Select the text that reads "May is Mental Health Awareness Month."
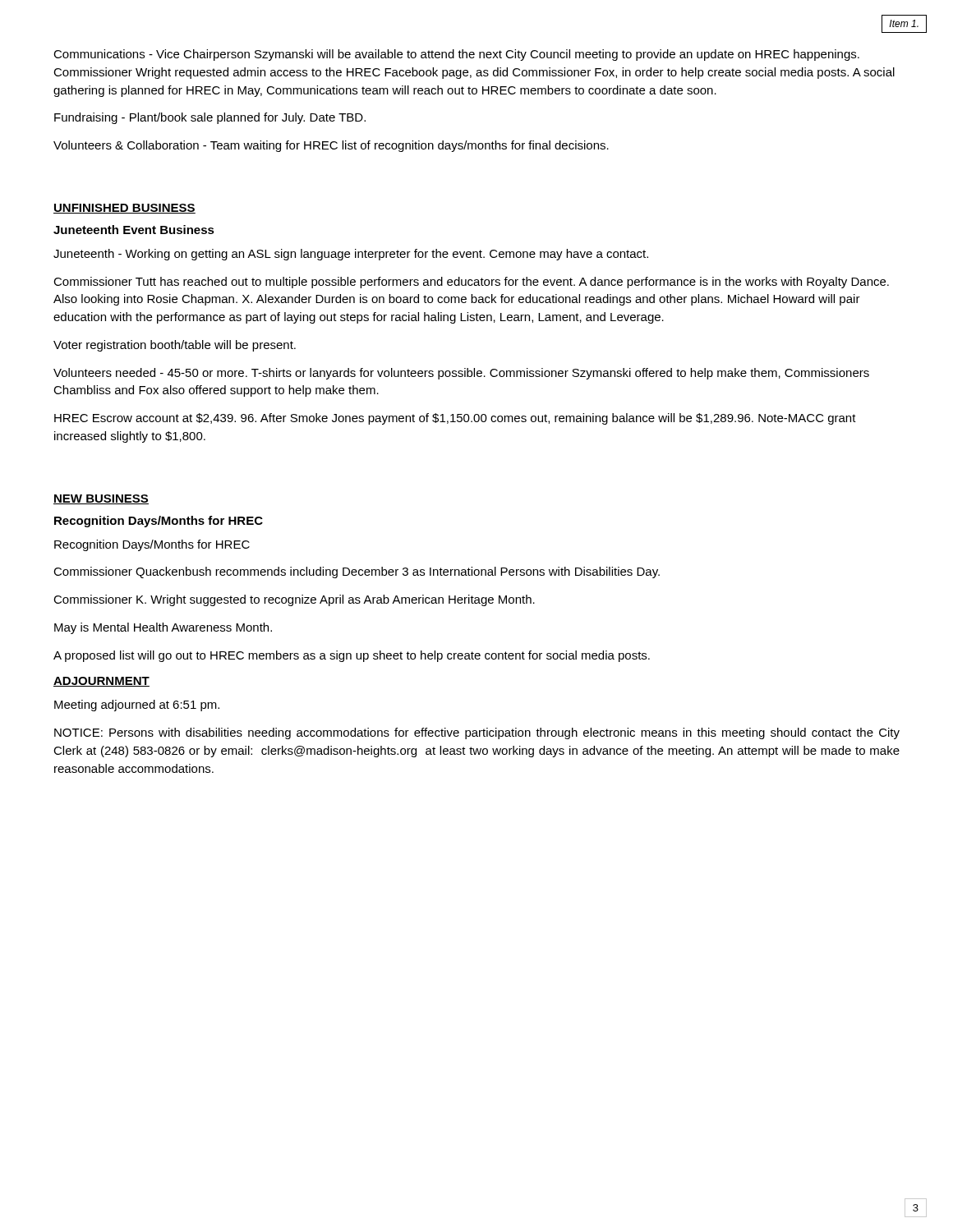Image resolution: width=953 pixels, height=1232 pixels. pyautogui.click(x=163, y=627)
